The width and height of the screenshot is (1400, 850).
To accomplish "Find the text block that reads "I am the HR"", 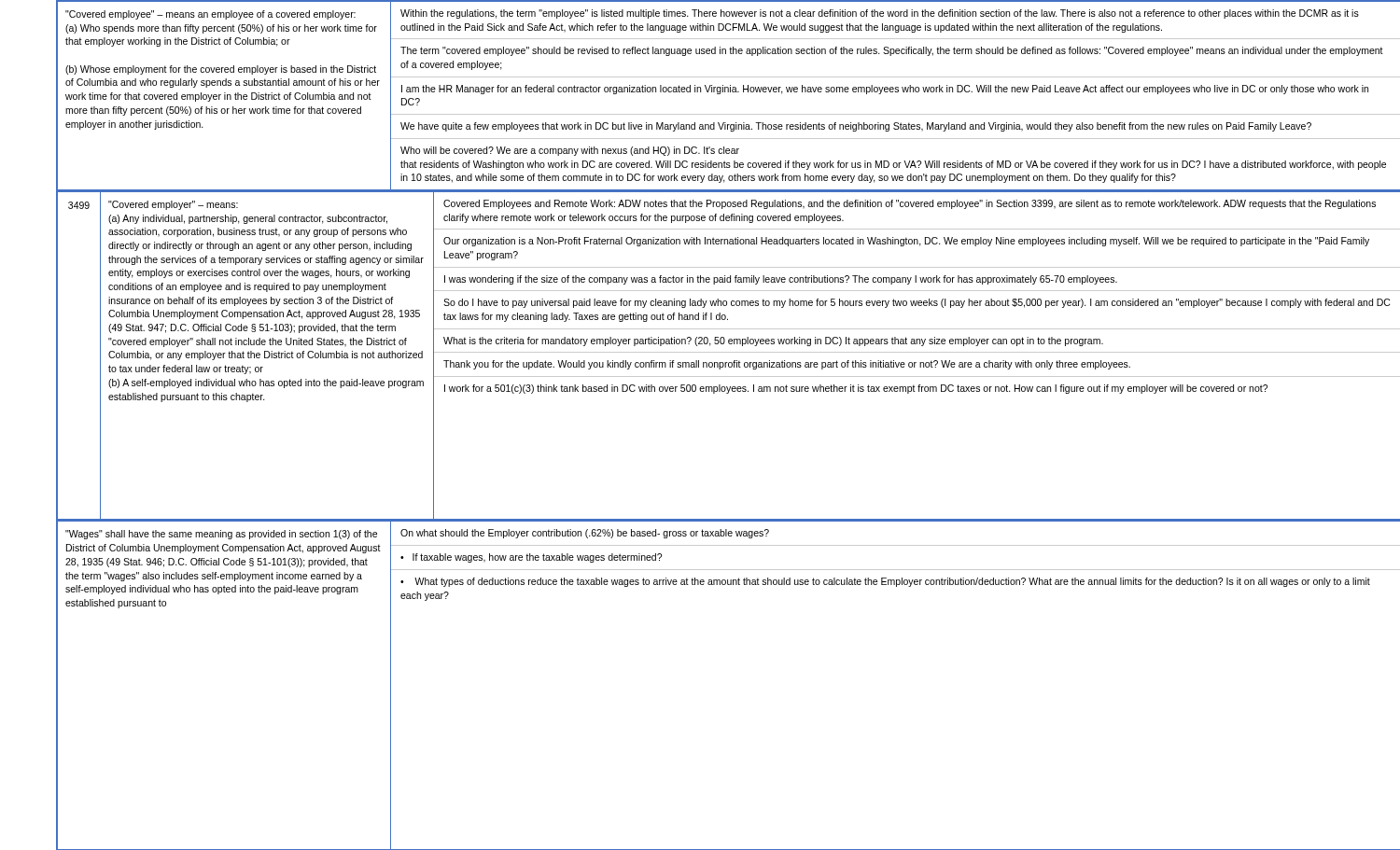I will pos(885,95).
